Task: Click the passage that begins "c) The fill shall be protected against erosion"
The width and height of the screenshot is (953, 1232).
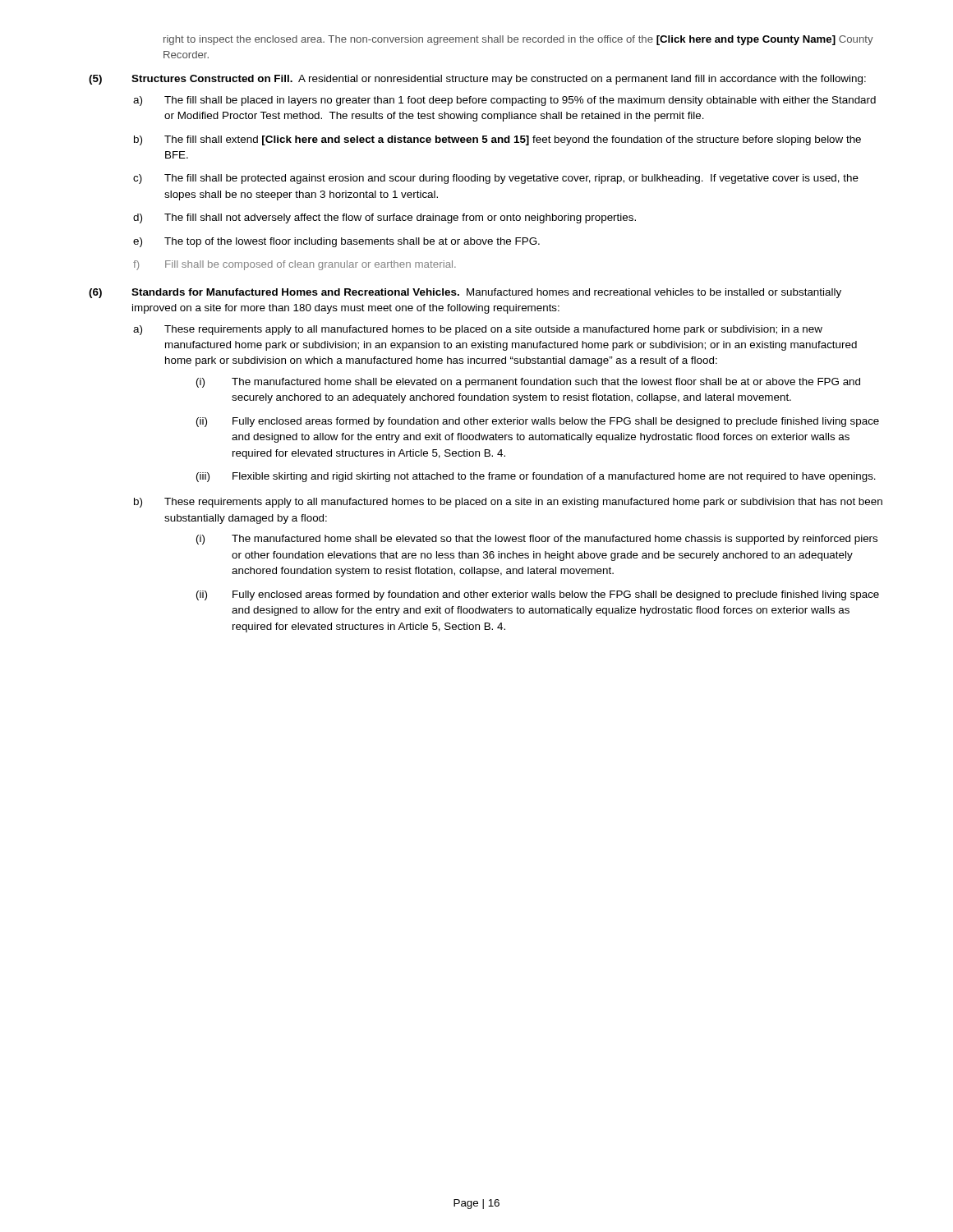Action: 510,186
